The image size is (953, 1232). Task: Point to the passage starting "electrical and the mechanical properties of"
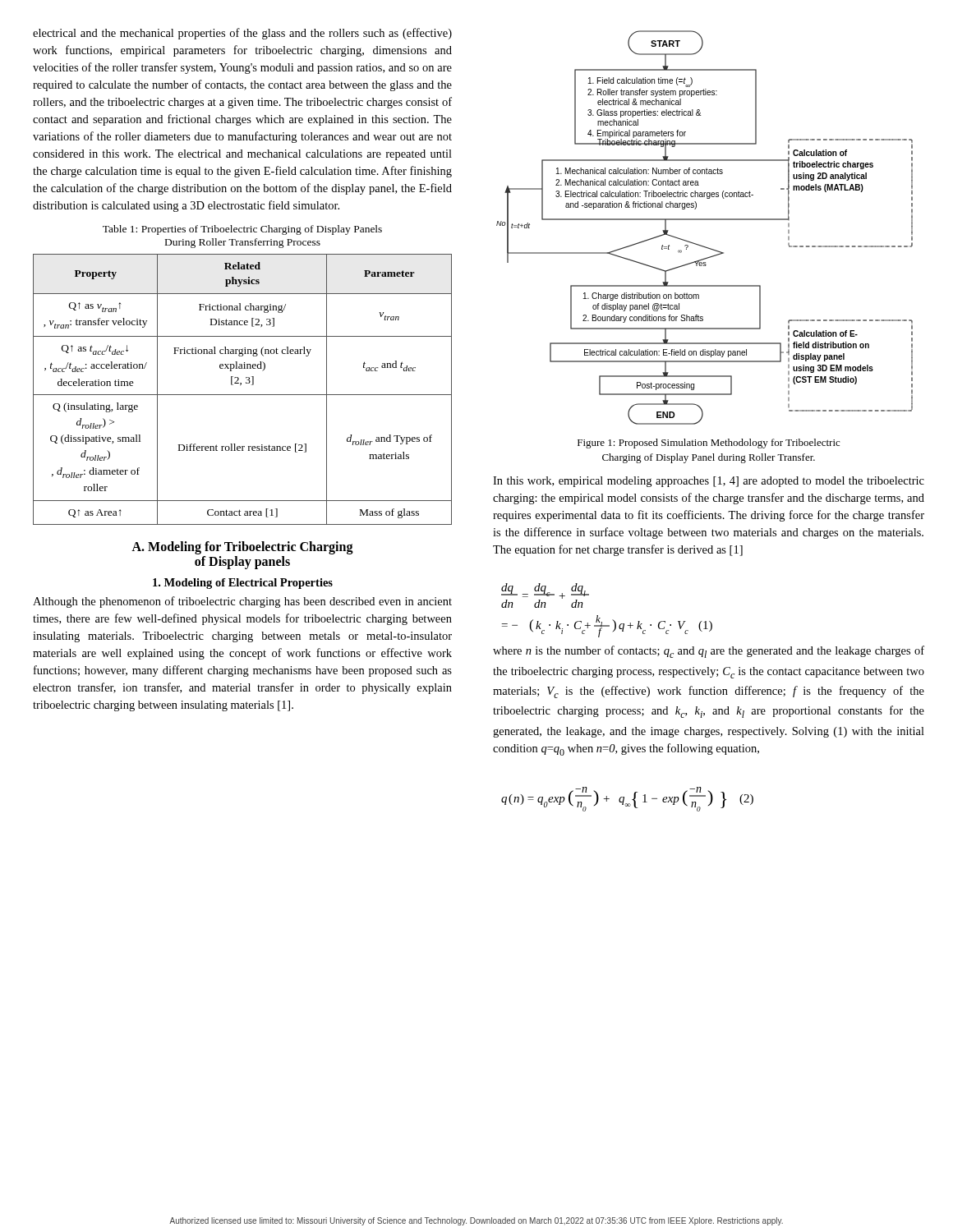[x=242, y=119]
